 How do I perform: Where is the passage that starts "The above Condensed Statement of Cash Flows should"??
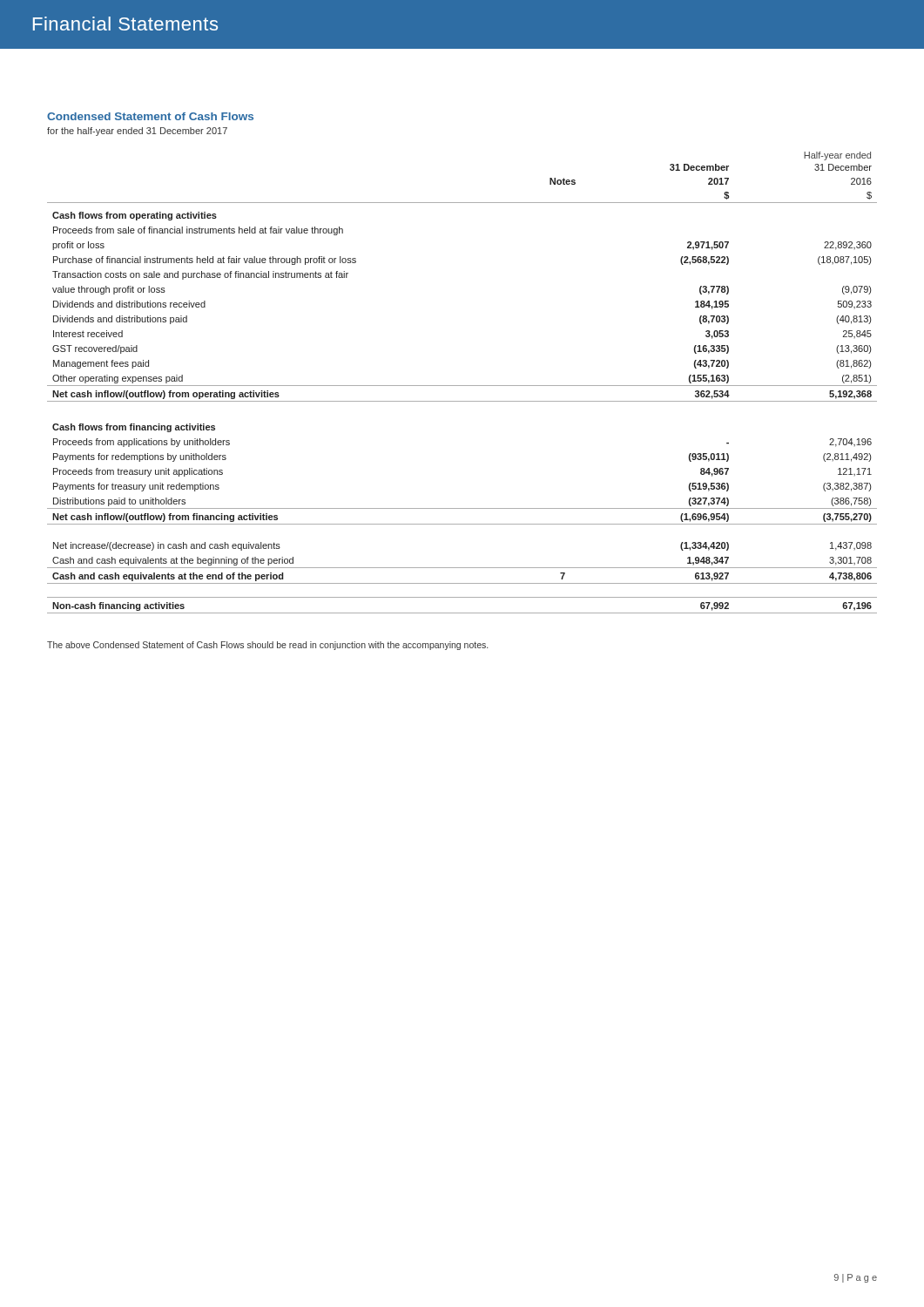[x=268, y=645]
